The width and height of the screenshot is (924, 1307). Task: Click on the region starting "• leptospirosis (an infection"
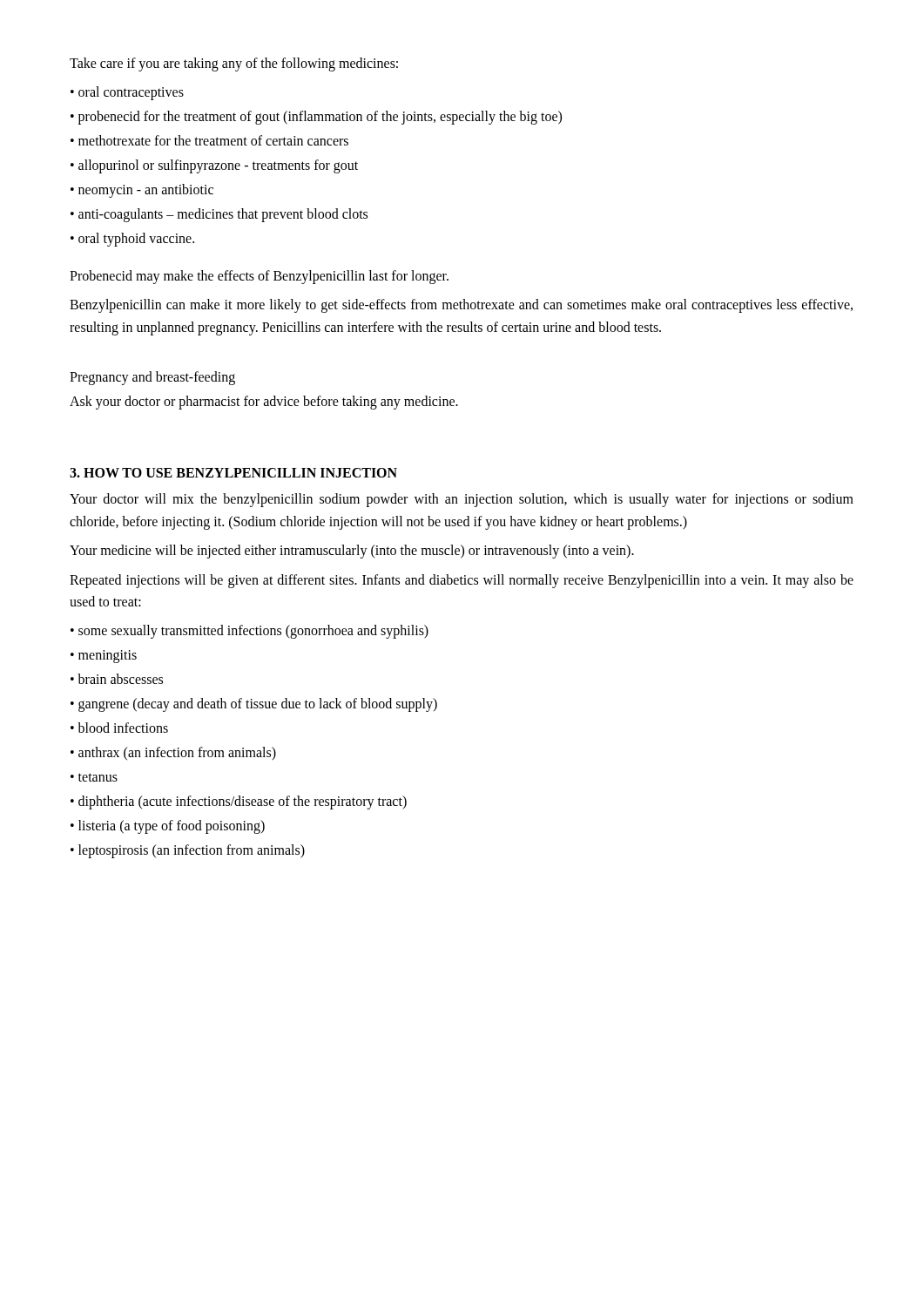187,850
